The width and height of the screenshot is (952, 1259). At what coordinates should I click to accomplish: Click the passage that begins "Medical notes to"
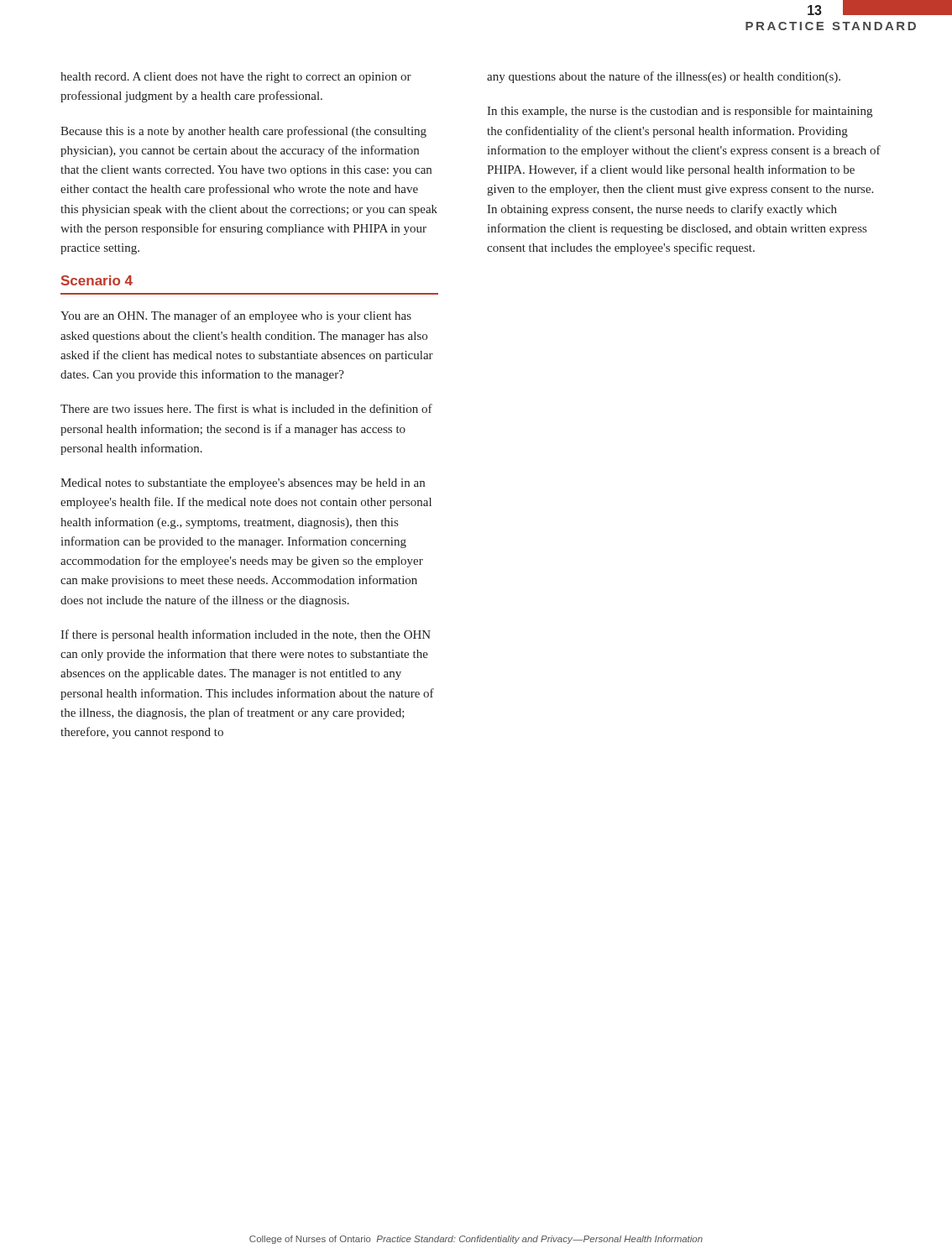[x=246, y=541]
